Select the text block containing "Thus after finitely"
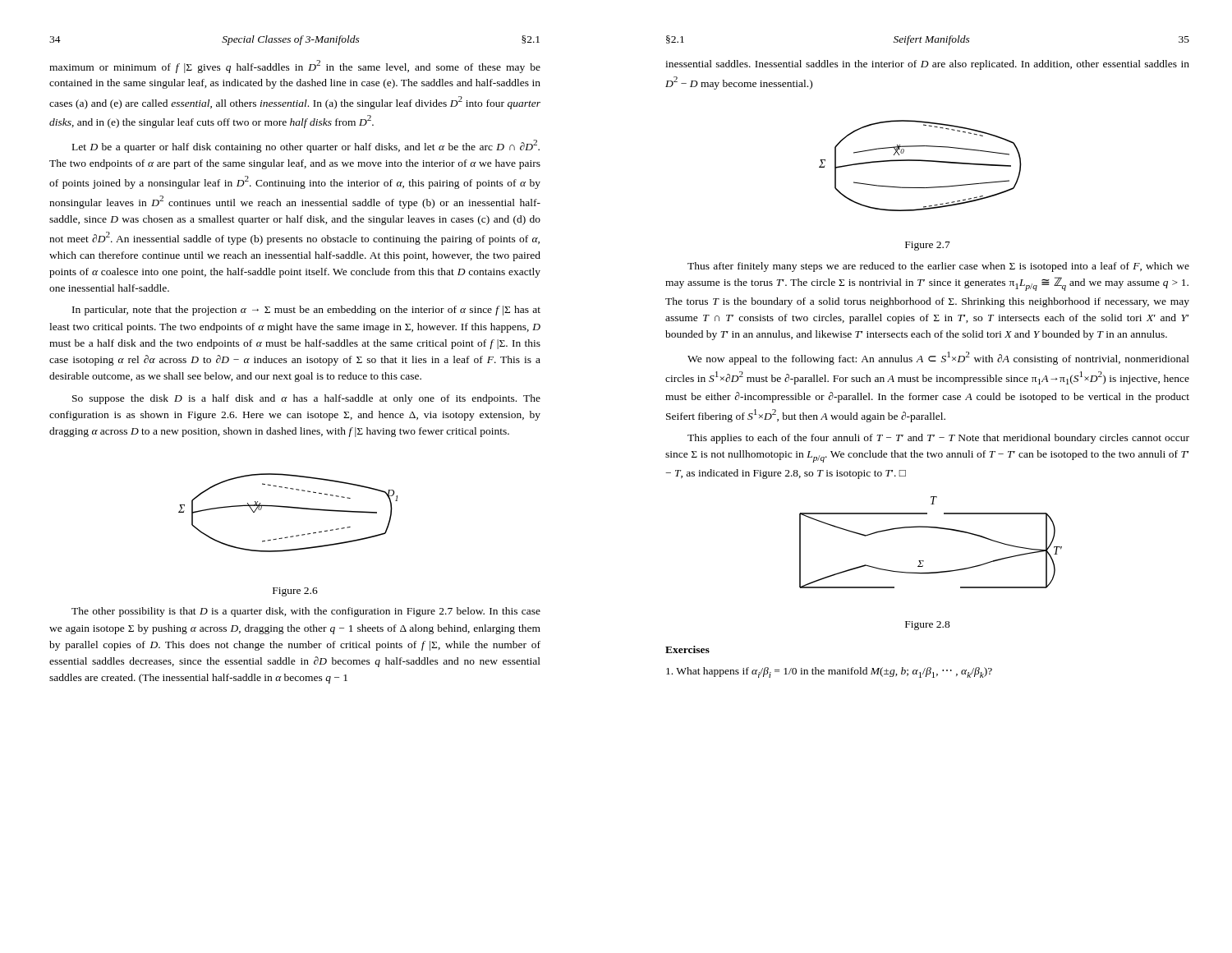 pos(927,370)
